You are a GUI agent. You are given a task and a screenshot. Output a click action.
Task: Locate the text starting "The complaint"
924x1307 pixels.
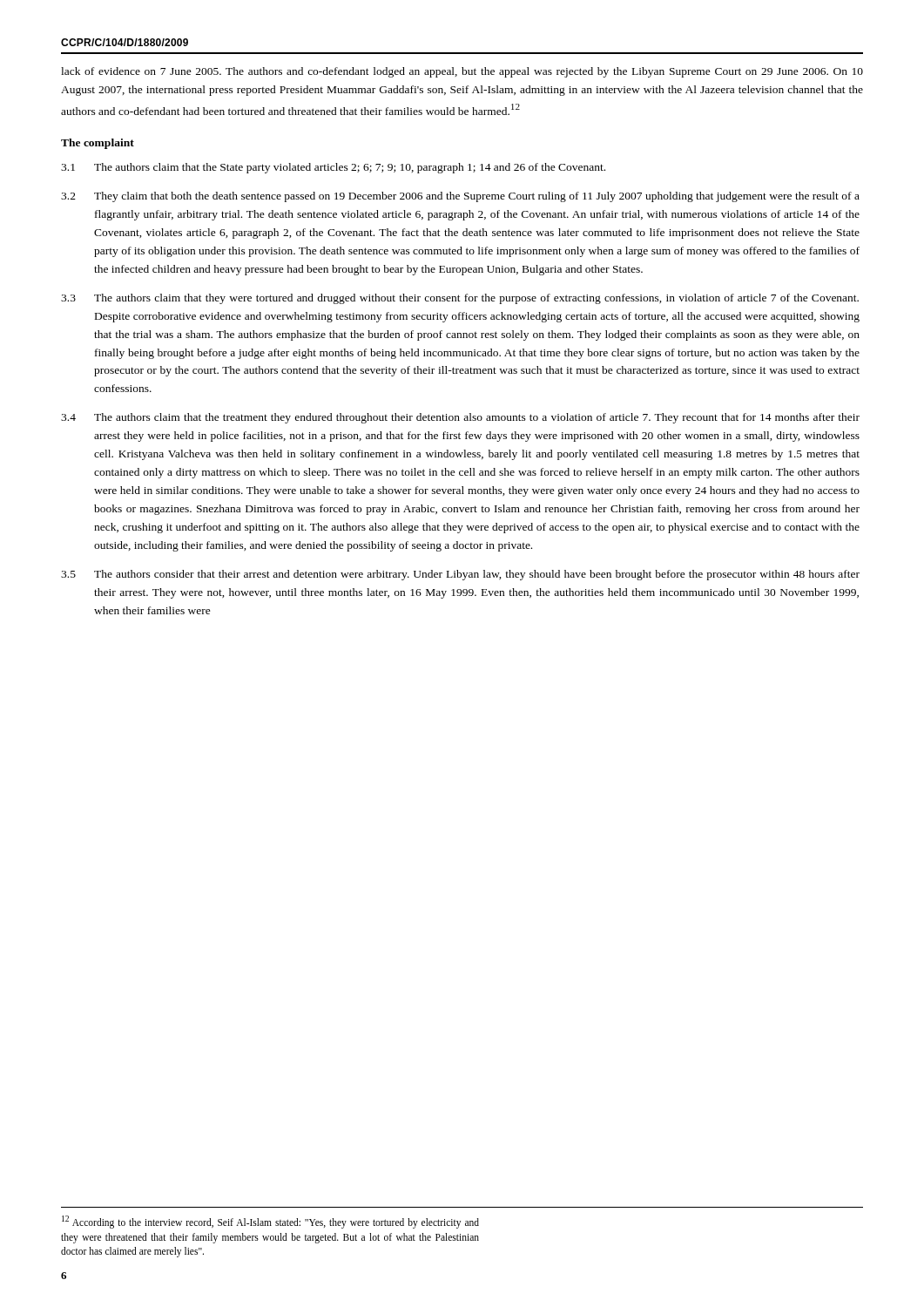(x=97, y=143)
